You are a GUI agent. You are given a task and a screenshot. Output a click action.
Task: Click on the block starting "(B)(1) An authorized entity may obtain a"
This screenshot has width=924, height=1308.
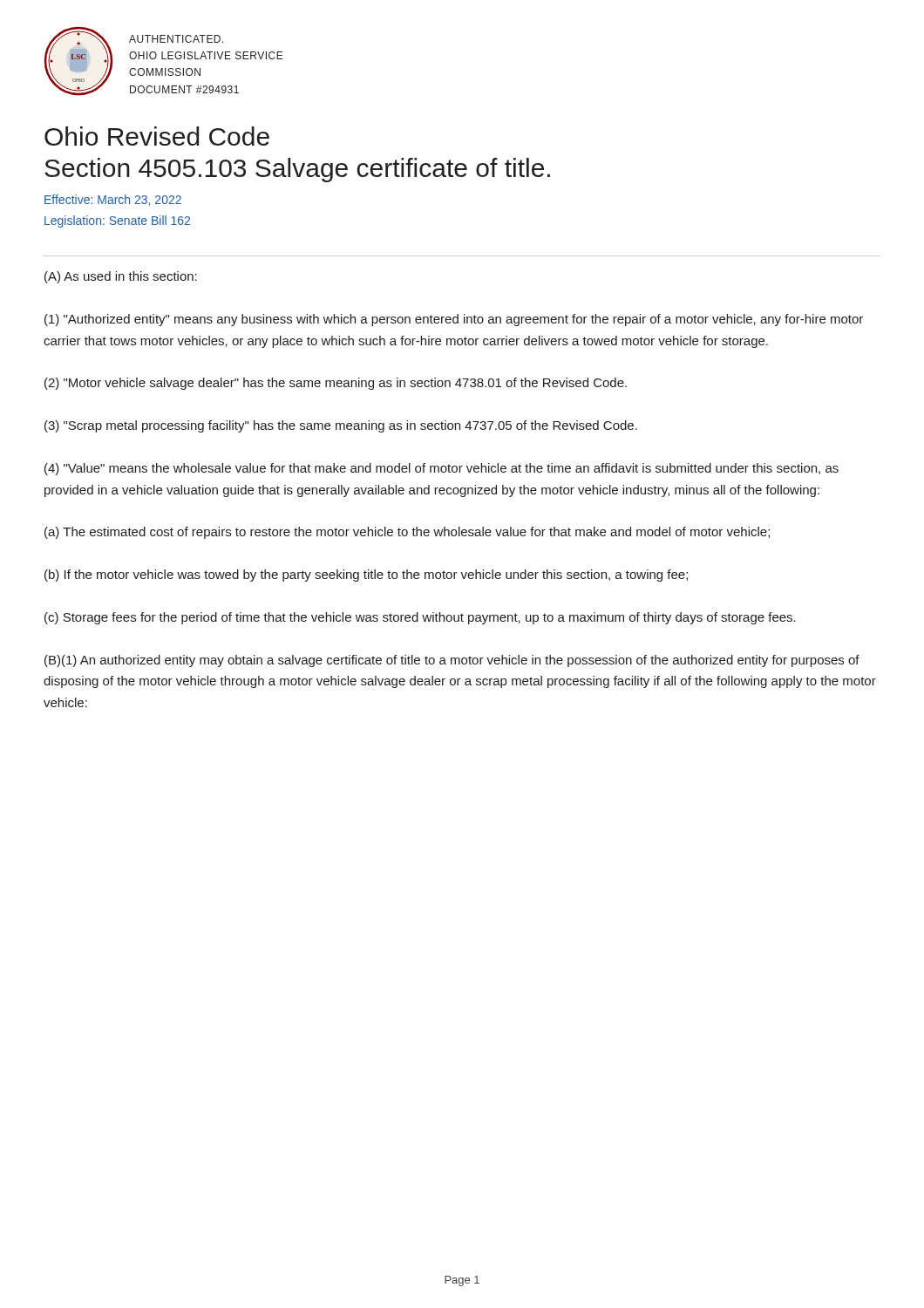pos(460,681)
